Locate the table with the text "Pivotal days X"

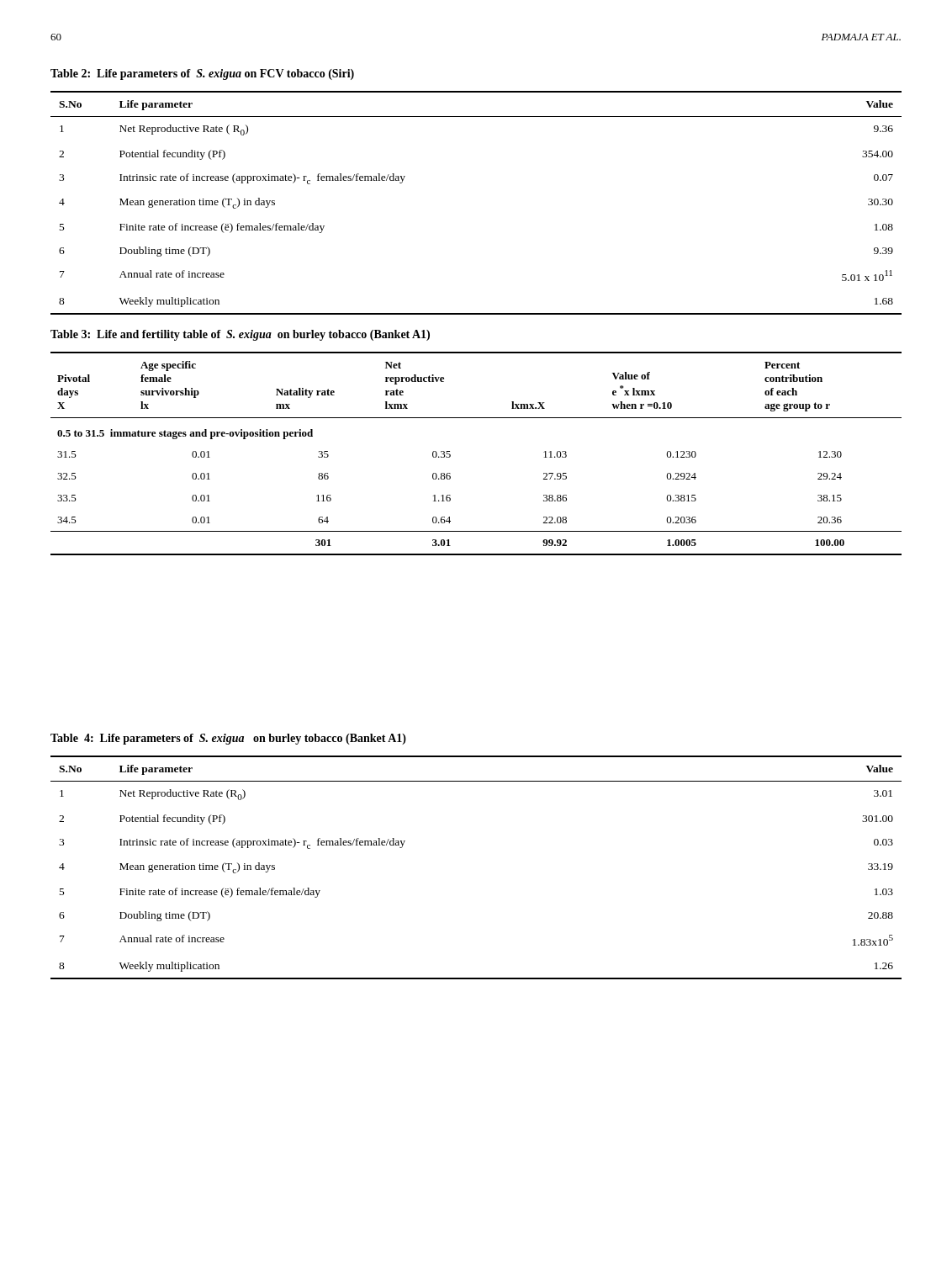[476, 453]
